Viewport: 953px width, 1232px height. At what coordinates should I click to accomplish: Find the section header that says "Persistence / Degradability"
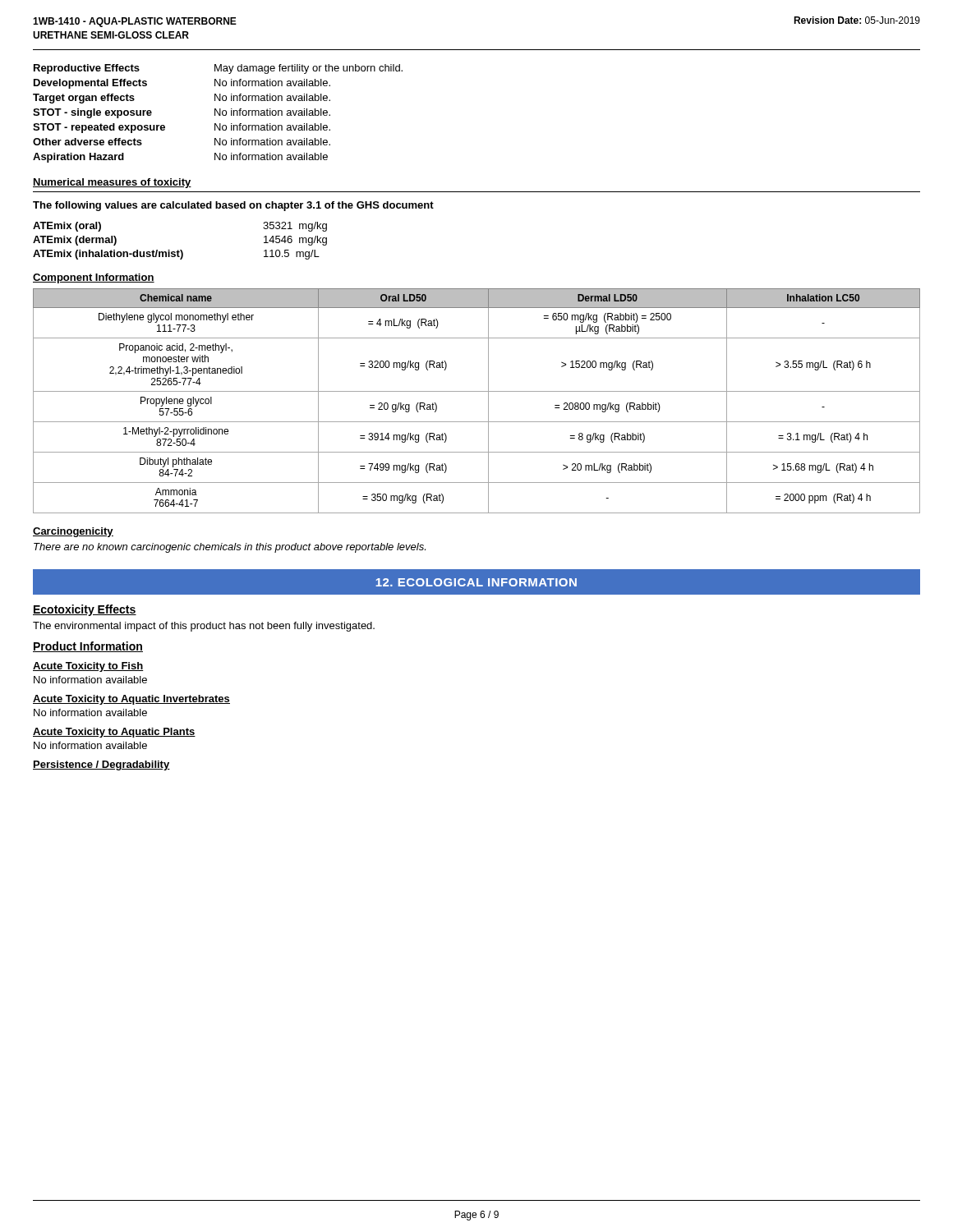101,764
